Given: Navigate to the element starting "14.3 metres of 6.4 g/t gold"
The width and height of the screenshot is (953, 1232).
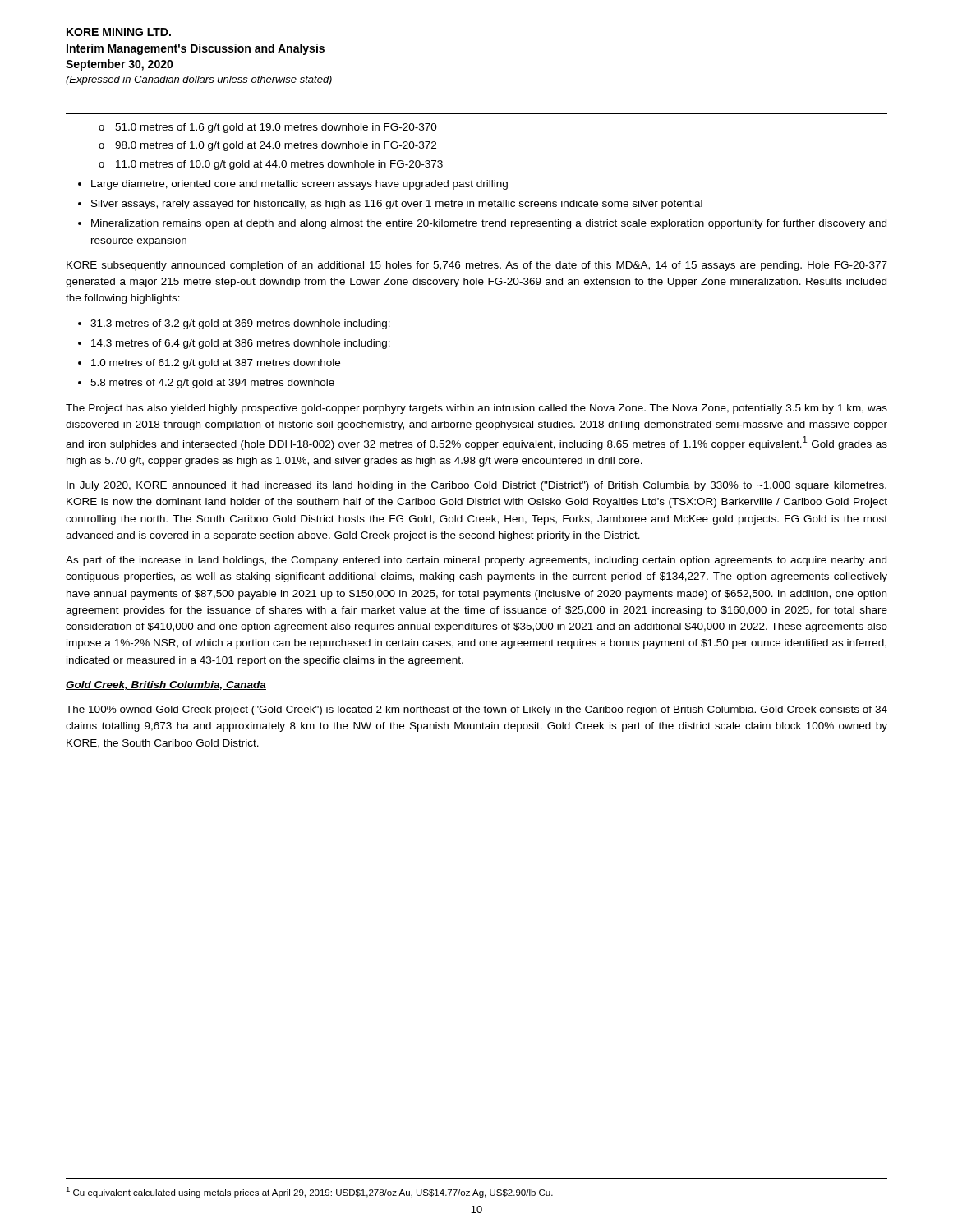Looking at the screenshot, I should pyautogui.click(x=240, y=343).
